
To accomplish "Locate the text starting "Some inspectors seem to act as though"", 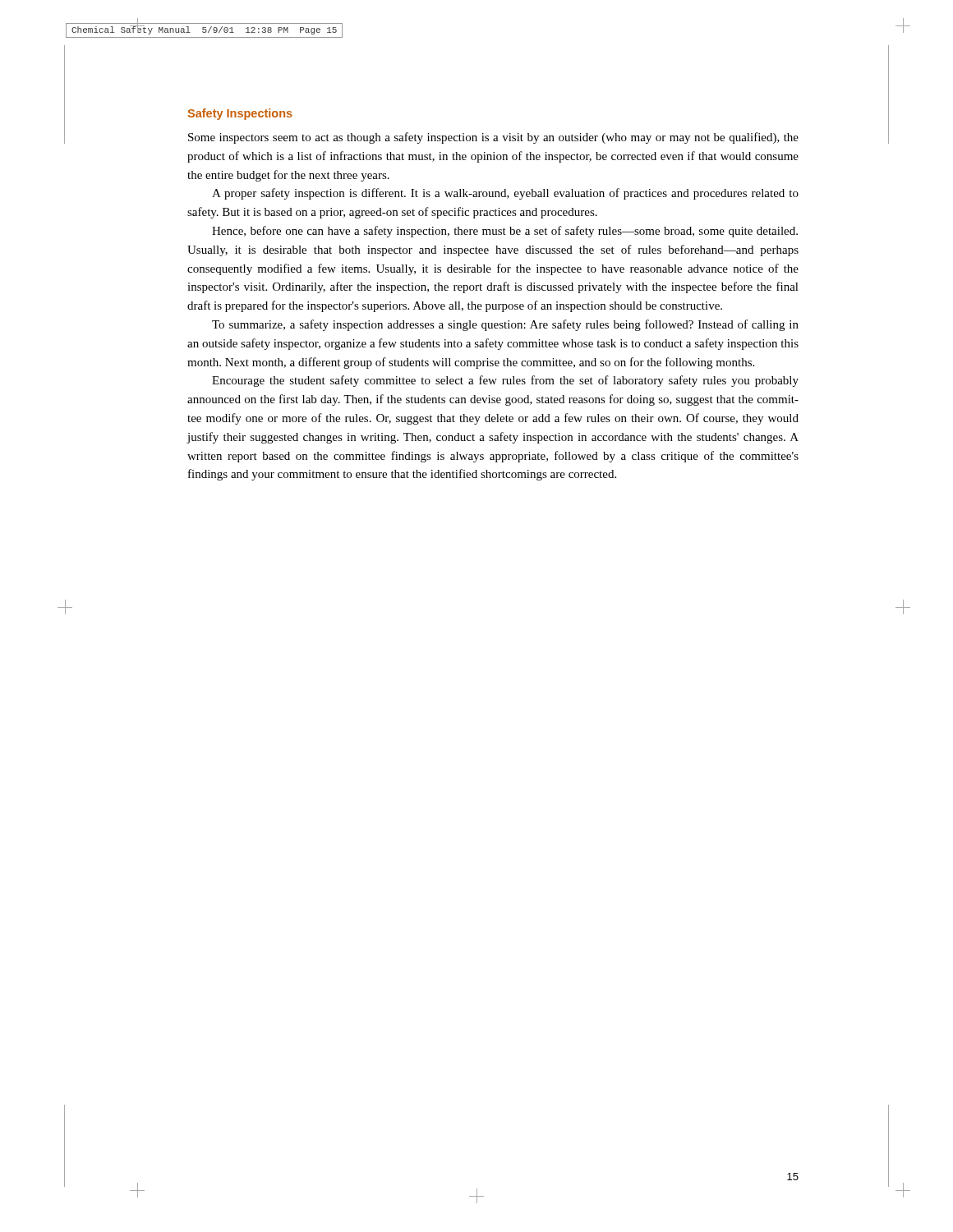I will [x=493, y=306].
